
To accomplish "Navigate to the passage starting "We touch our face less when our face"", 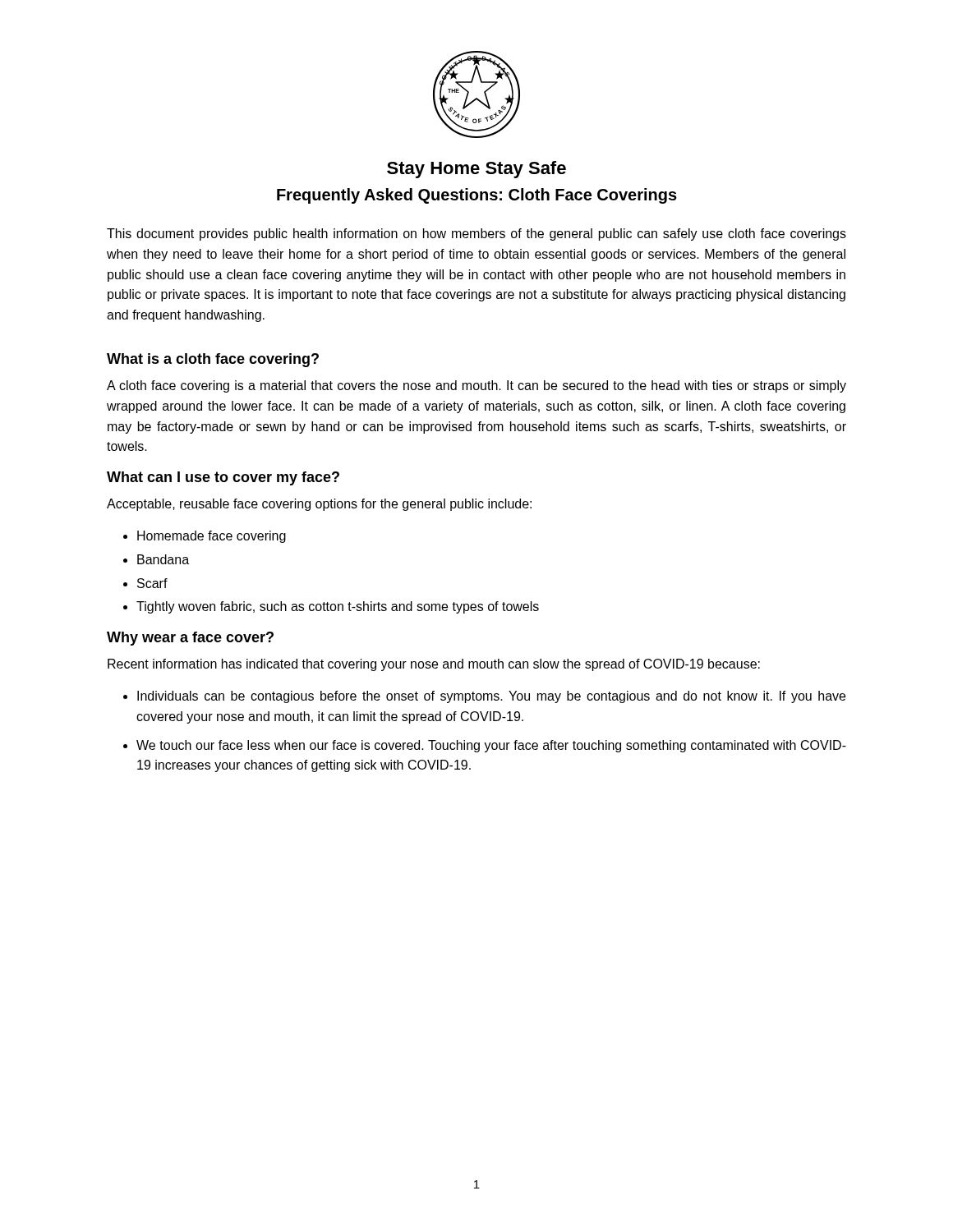I will pos(491,755).
